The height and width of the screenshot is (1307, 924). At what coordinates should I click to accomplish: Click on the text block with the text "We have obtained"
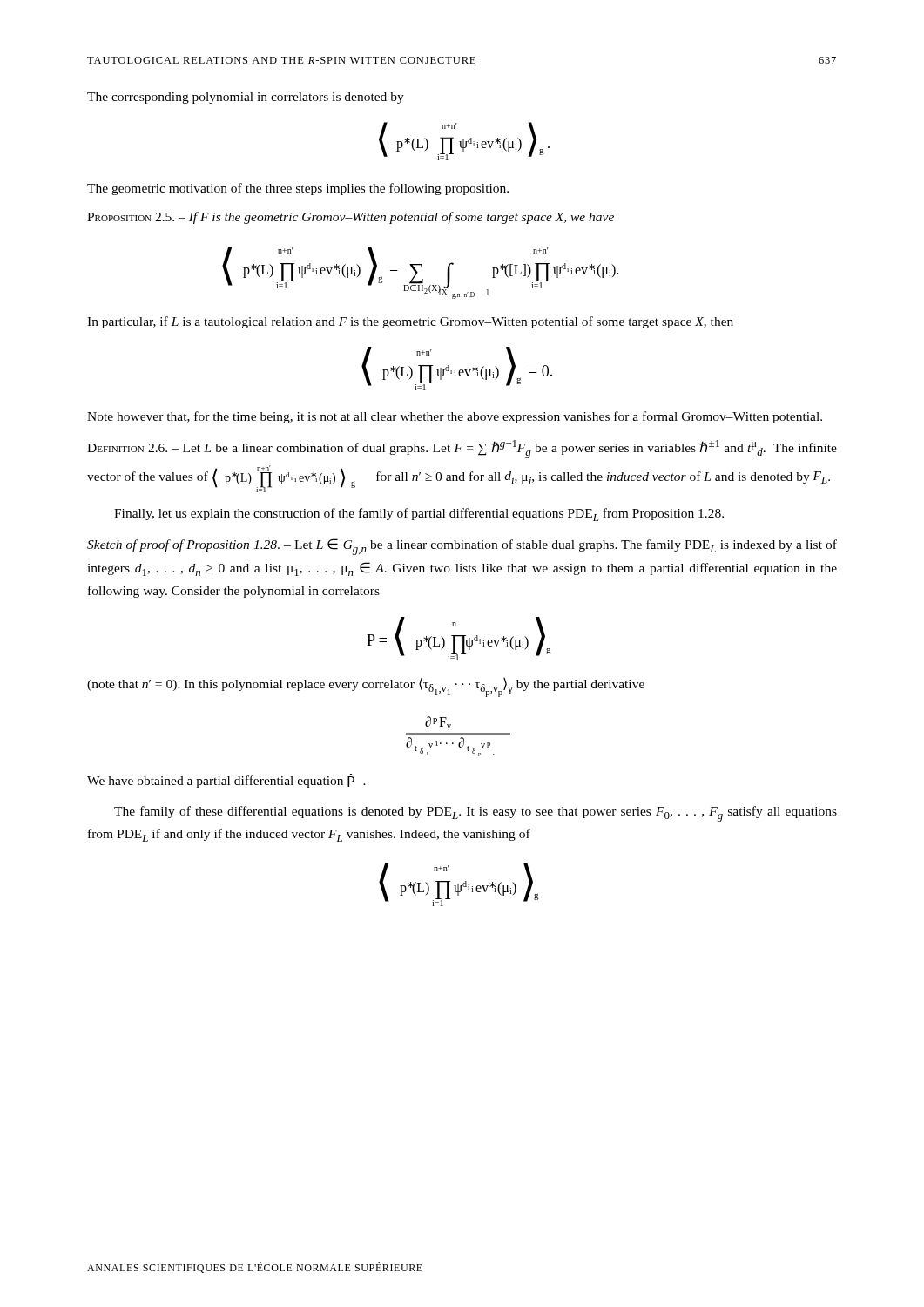point(226,781)
